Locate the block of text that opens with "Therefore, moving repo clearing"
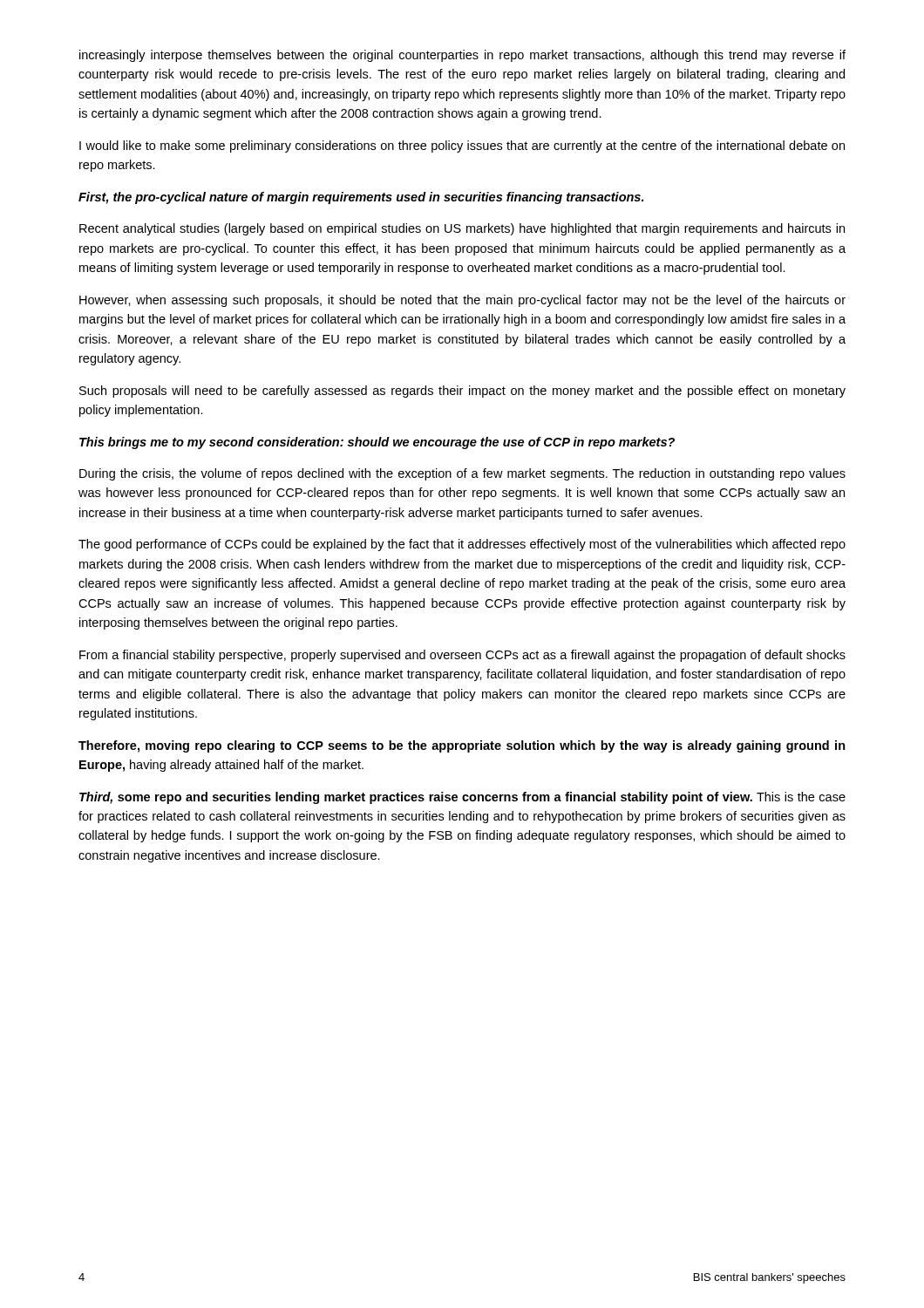Viewport: 924px width, 1308px height. coord(462,755)
